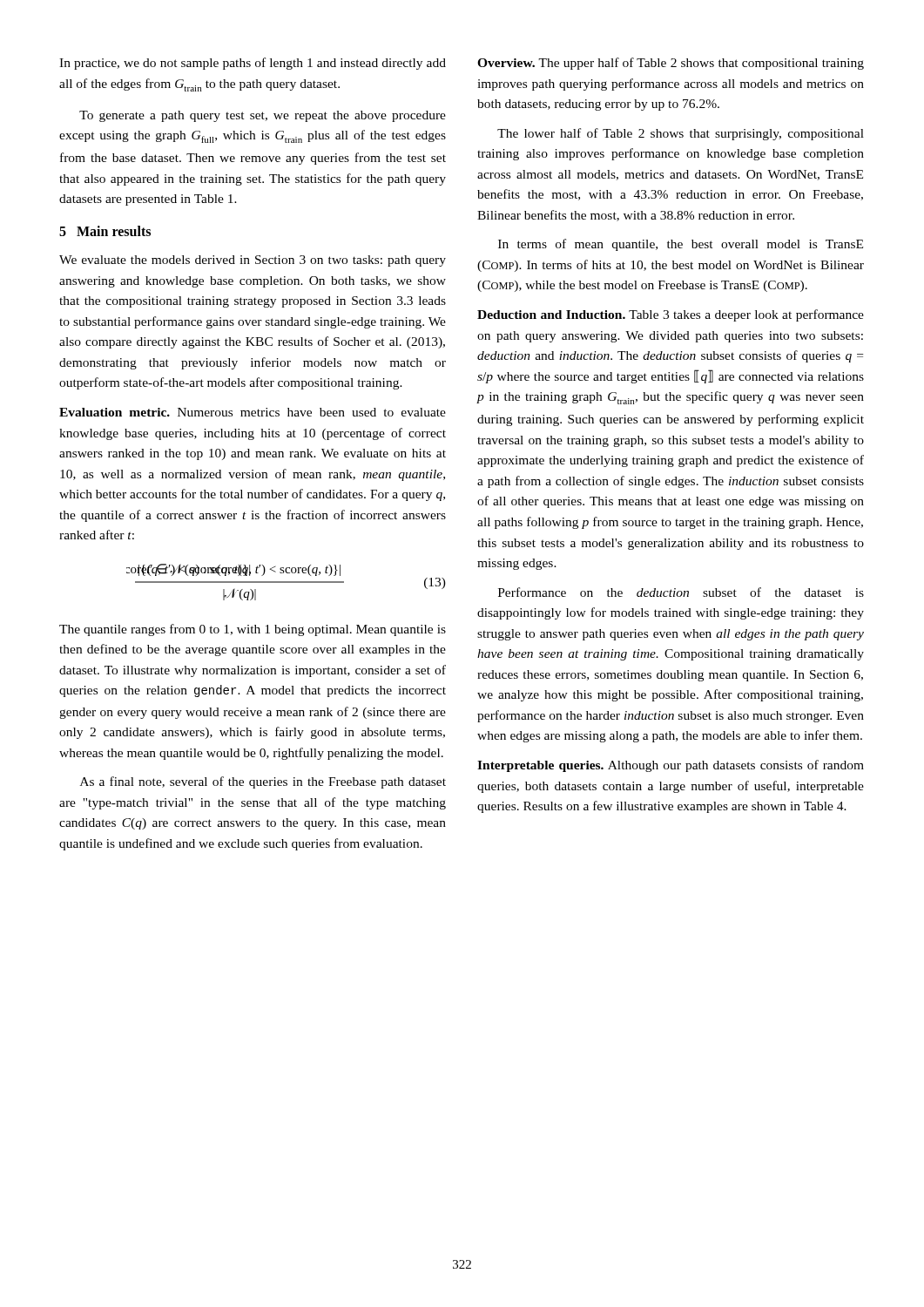Viewport: 924px width, 1307px height.
Task: Click the passage that begins "Evaluation metric. Numerous metrics have been used"
Action: pyautogui.click(x=253, y=473)
